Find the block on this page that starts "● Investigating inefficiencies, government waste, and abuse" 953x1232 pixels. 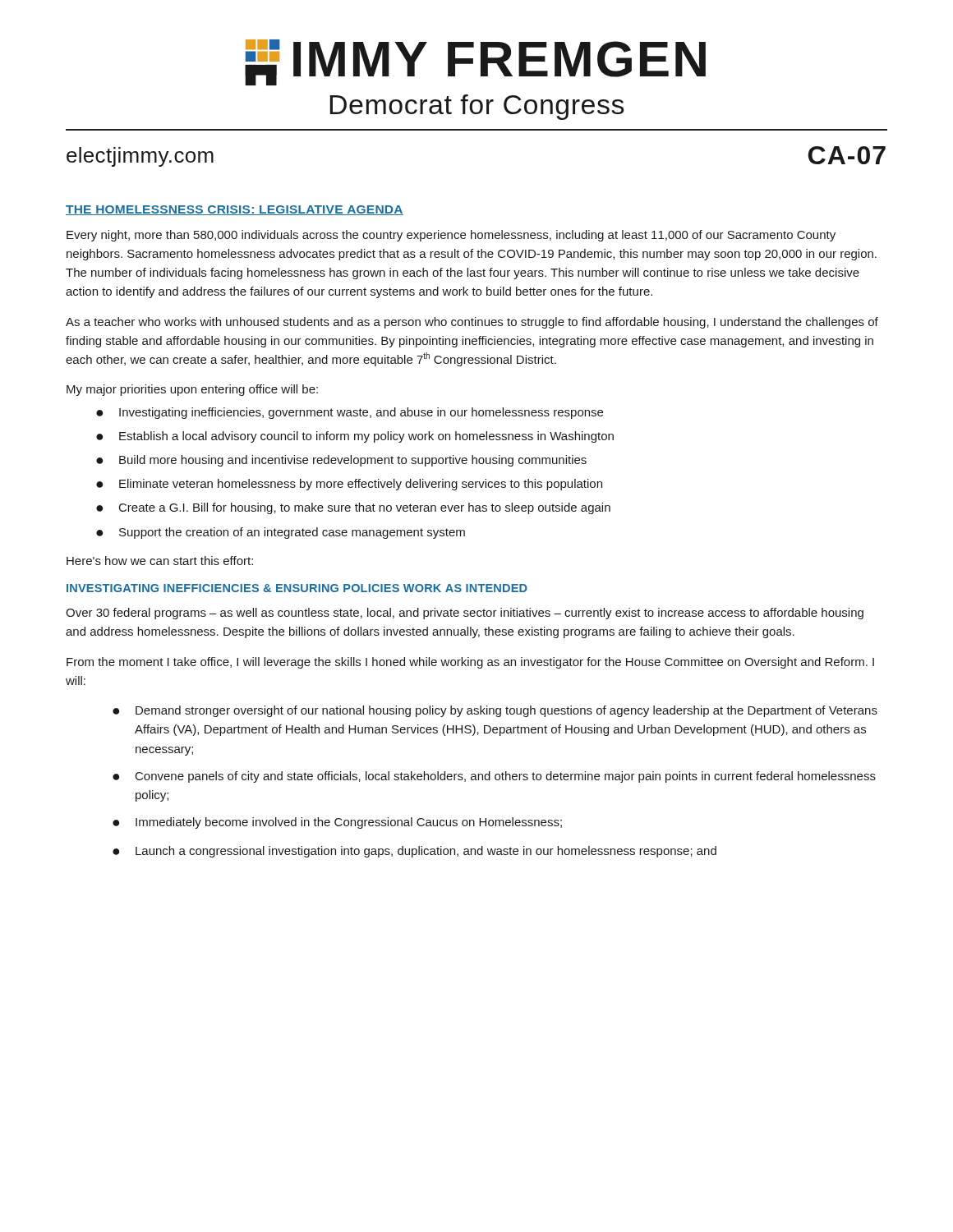tap(476, 412)
